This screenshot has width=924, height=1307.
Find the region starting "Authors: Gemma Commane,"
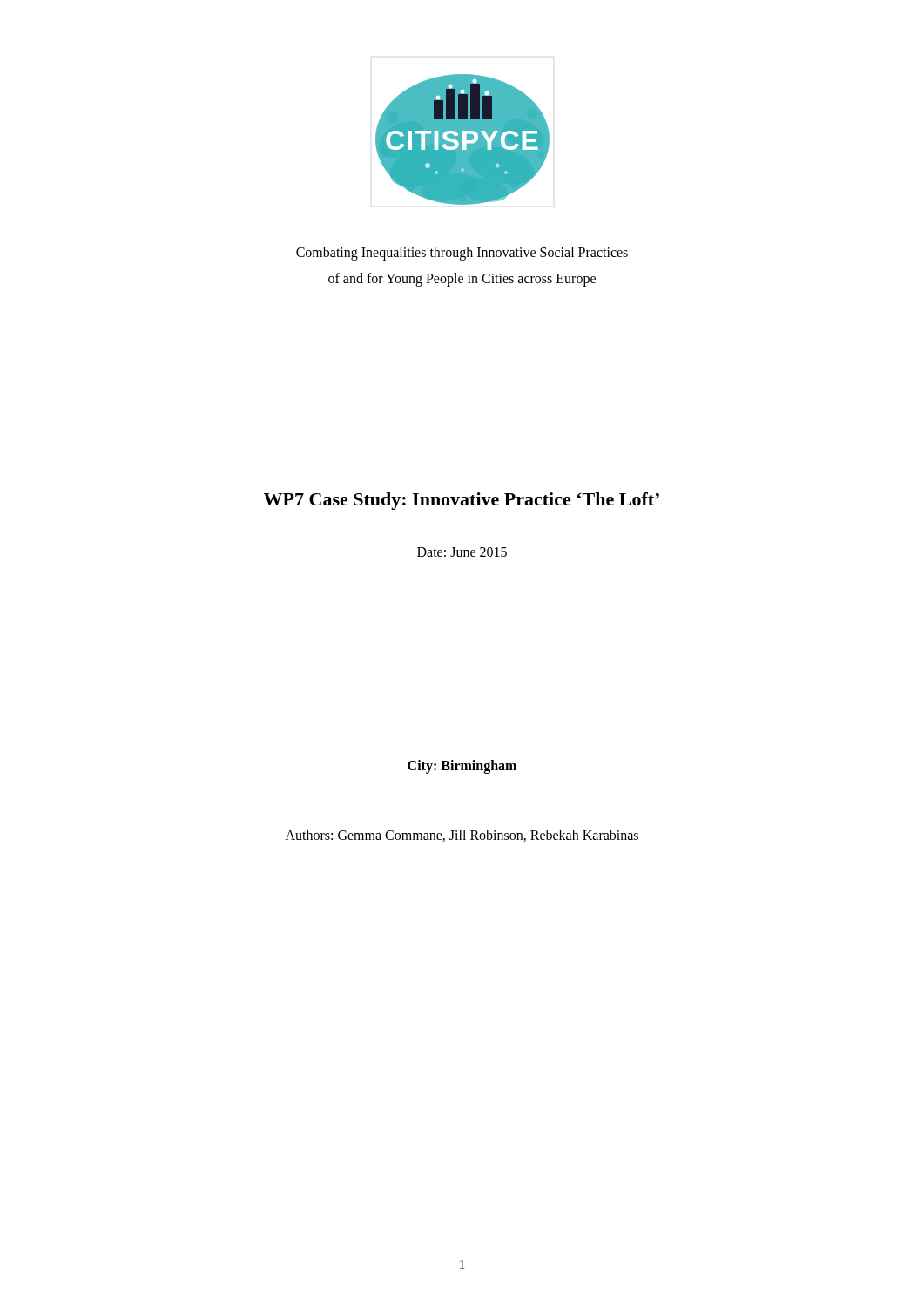[x=462, y=835]
